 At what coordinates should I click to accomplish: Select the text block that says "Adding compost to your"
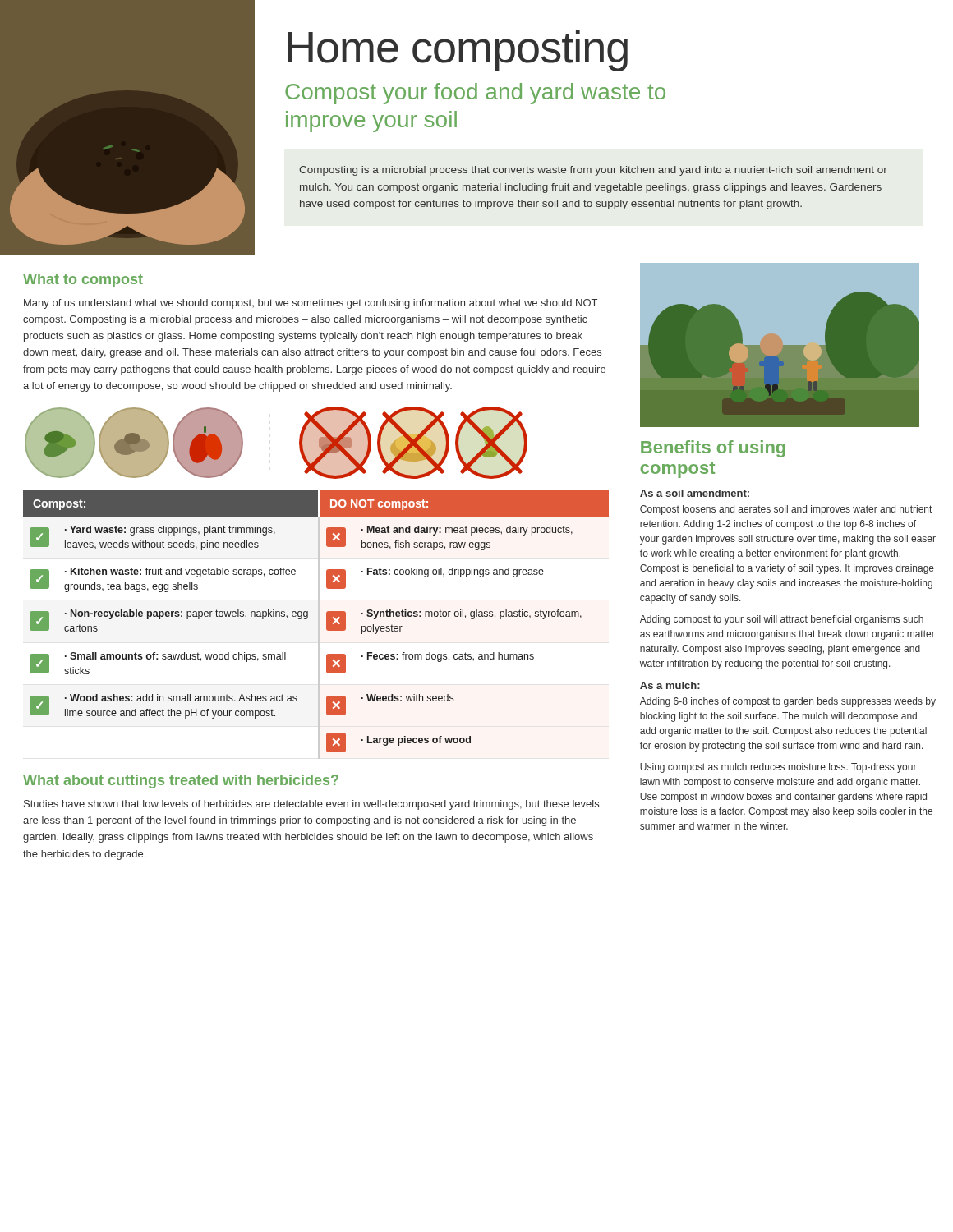(x=788, y=641)
